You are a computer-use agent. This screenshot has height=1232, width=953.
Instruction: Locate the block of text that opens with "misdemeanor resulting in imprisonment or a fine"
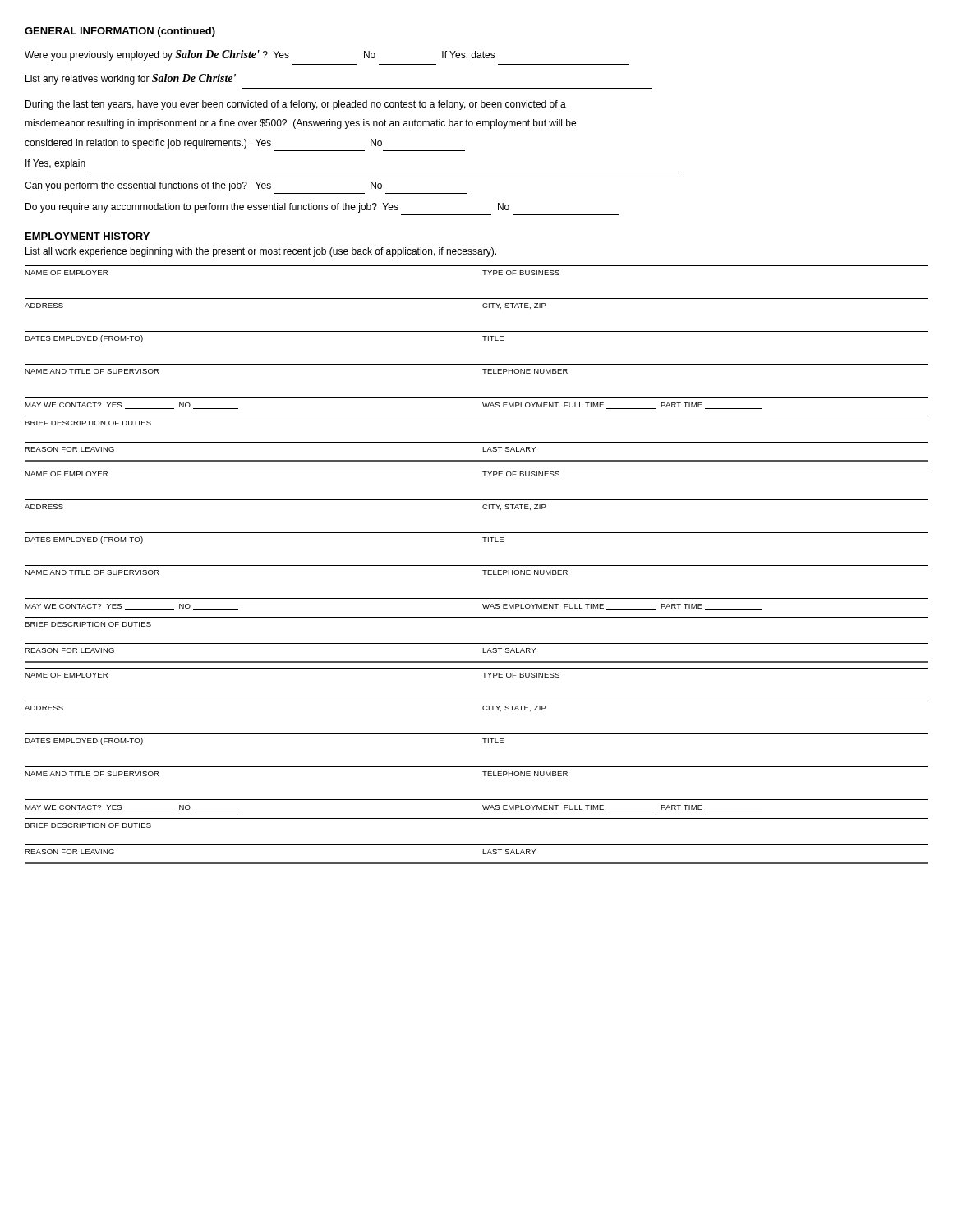(301, 123)
